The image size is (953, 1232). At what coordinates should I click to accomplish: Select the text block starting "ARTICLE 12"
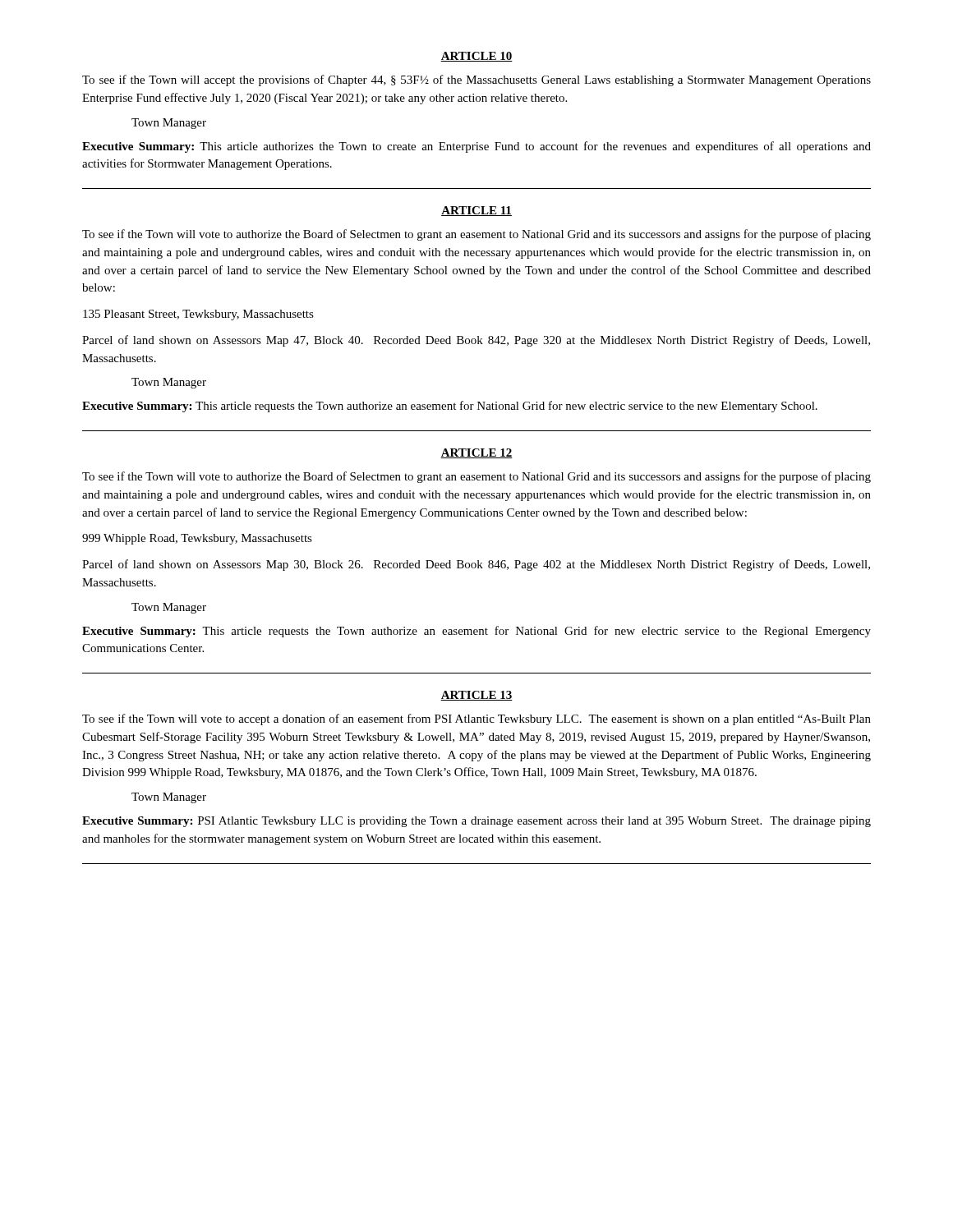(x=476, y=453)
